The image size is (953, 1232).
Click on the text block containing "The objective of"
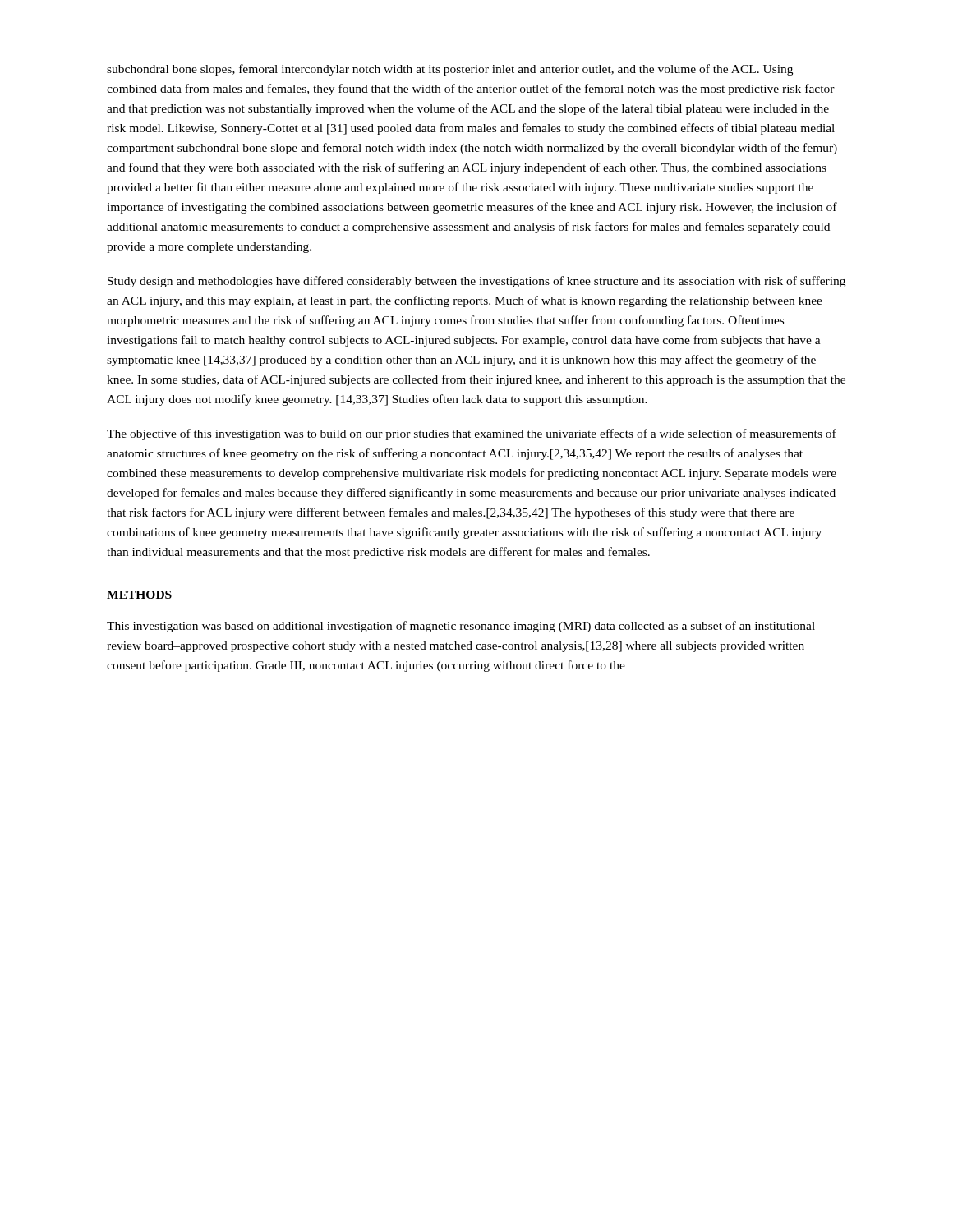click(x=472, y=493)
